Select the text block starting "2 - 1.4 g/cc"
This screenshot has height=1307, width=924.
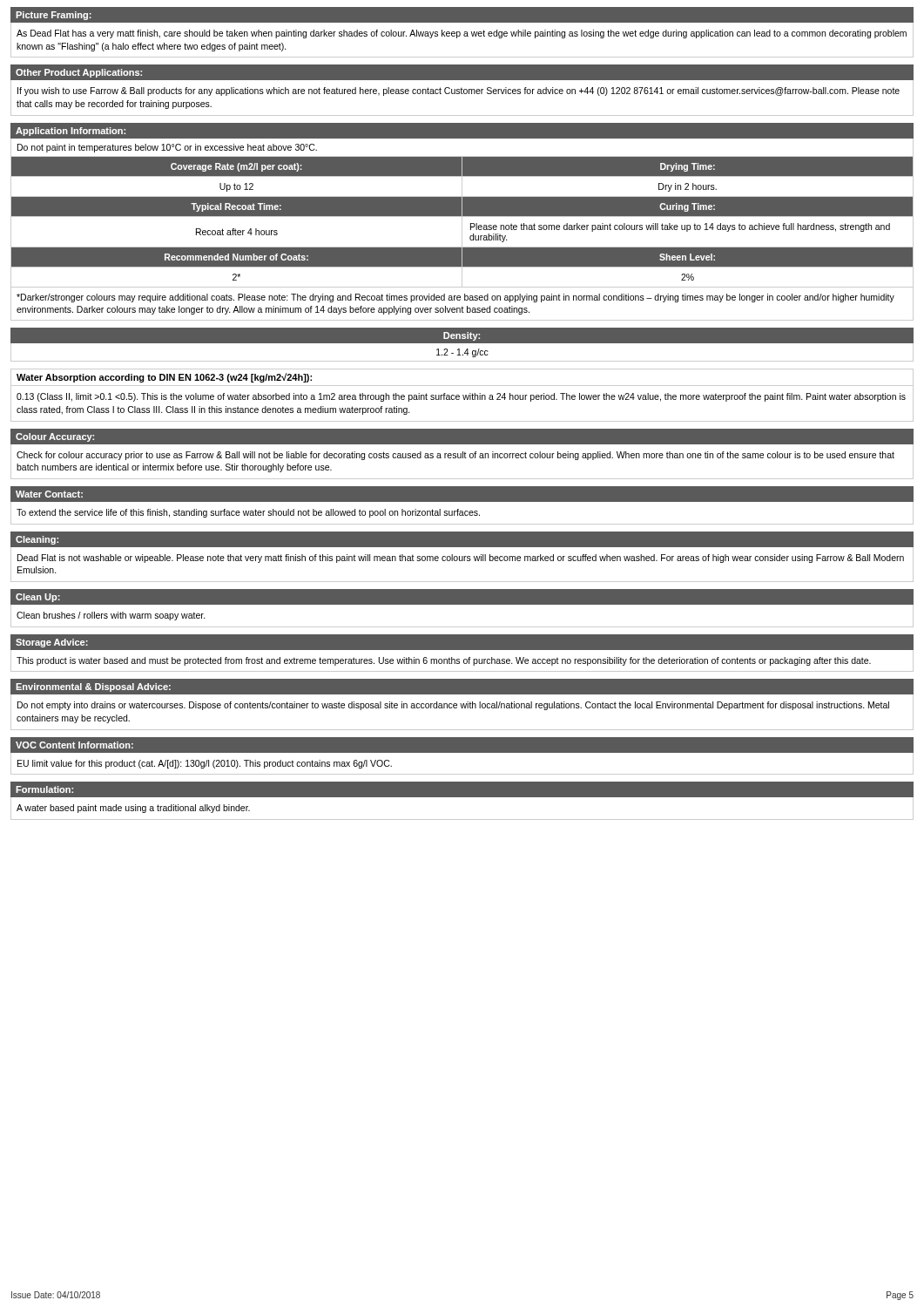(x=462, y=352)
